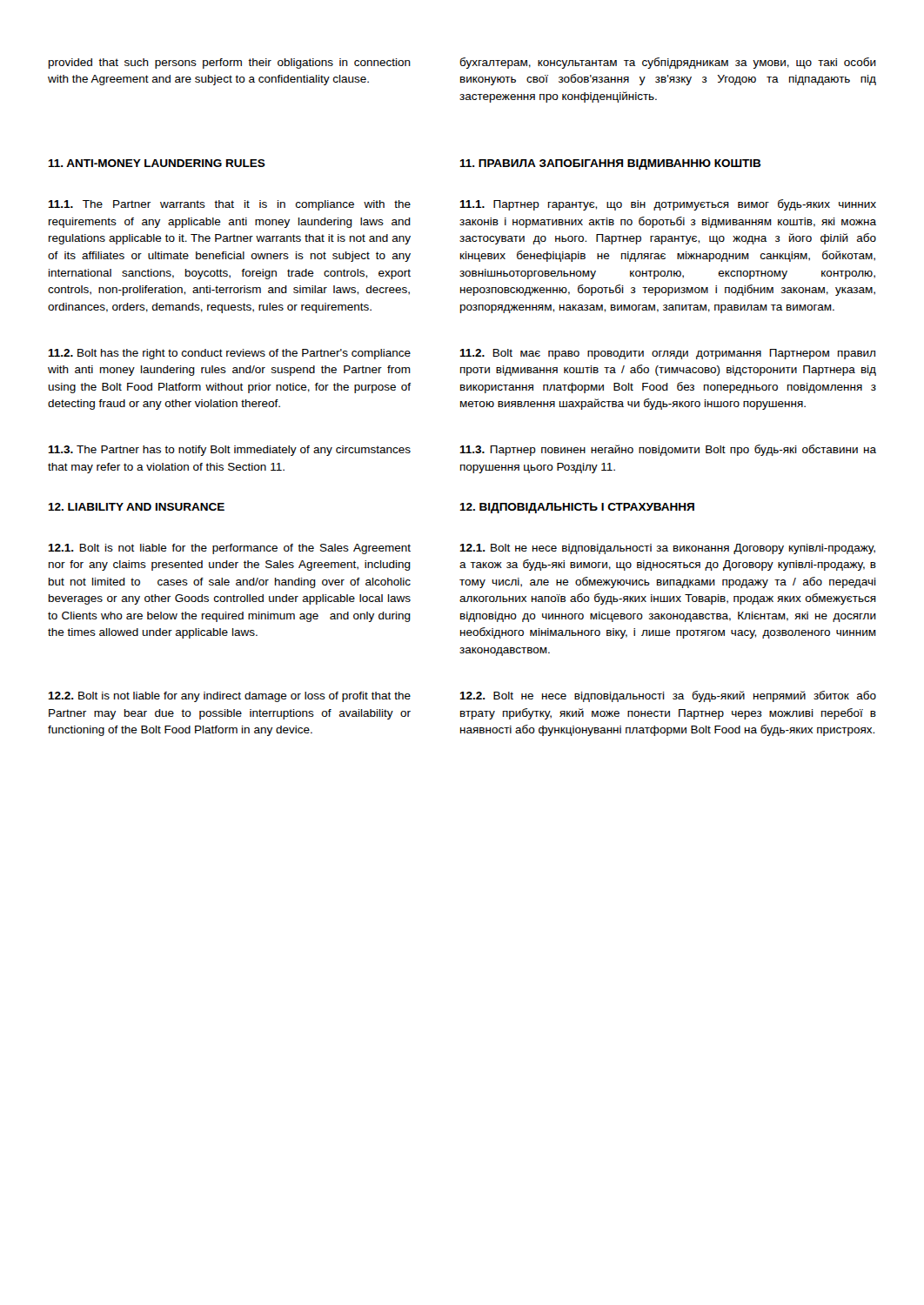The width and height of the screenshot is (924, 1305).
Task: Find the block on this page that starts "3. Партнер повинен негайно повідомити"
Action: [668, 459]
